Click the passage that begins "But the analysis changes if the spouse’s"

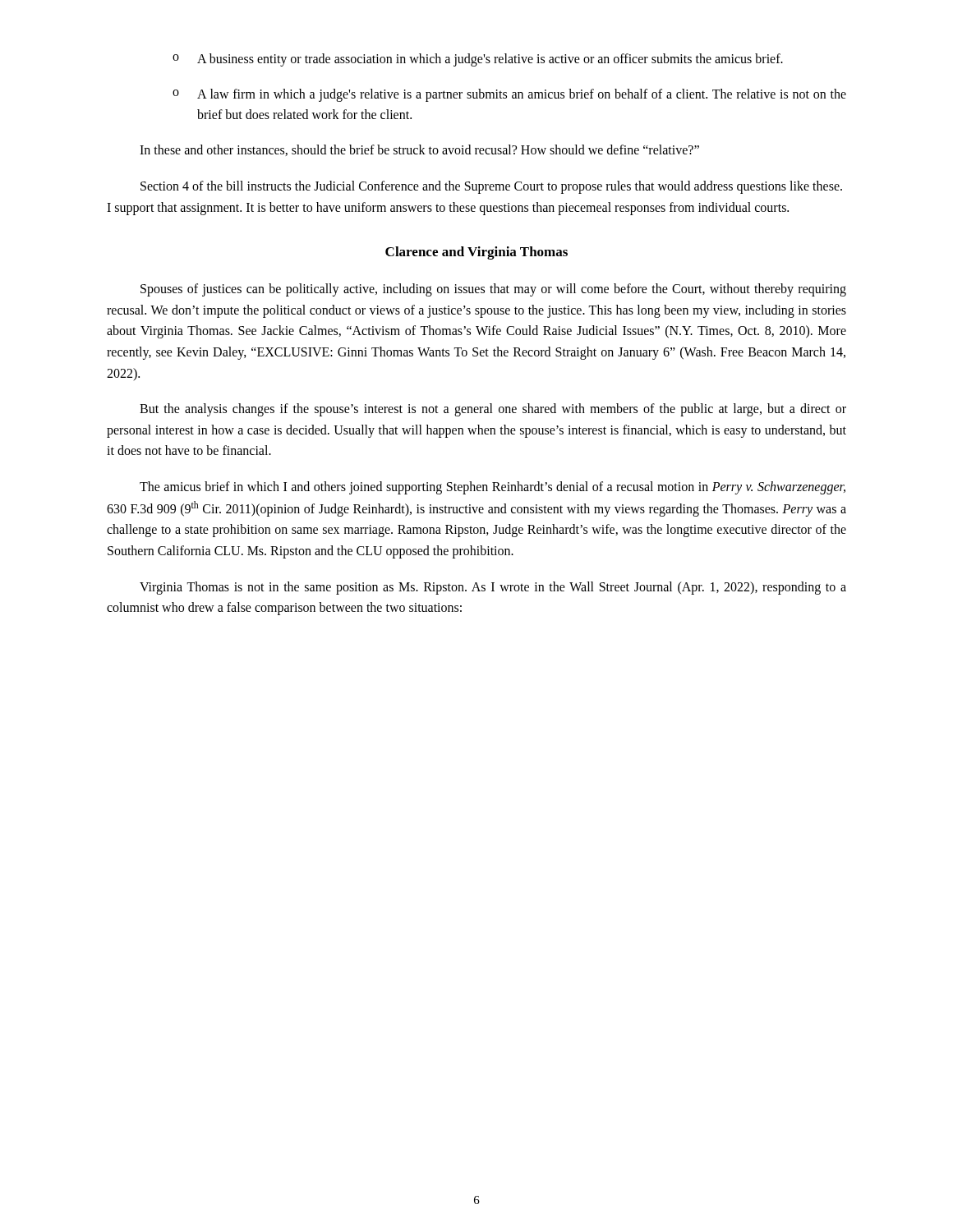476,430
